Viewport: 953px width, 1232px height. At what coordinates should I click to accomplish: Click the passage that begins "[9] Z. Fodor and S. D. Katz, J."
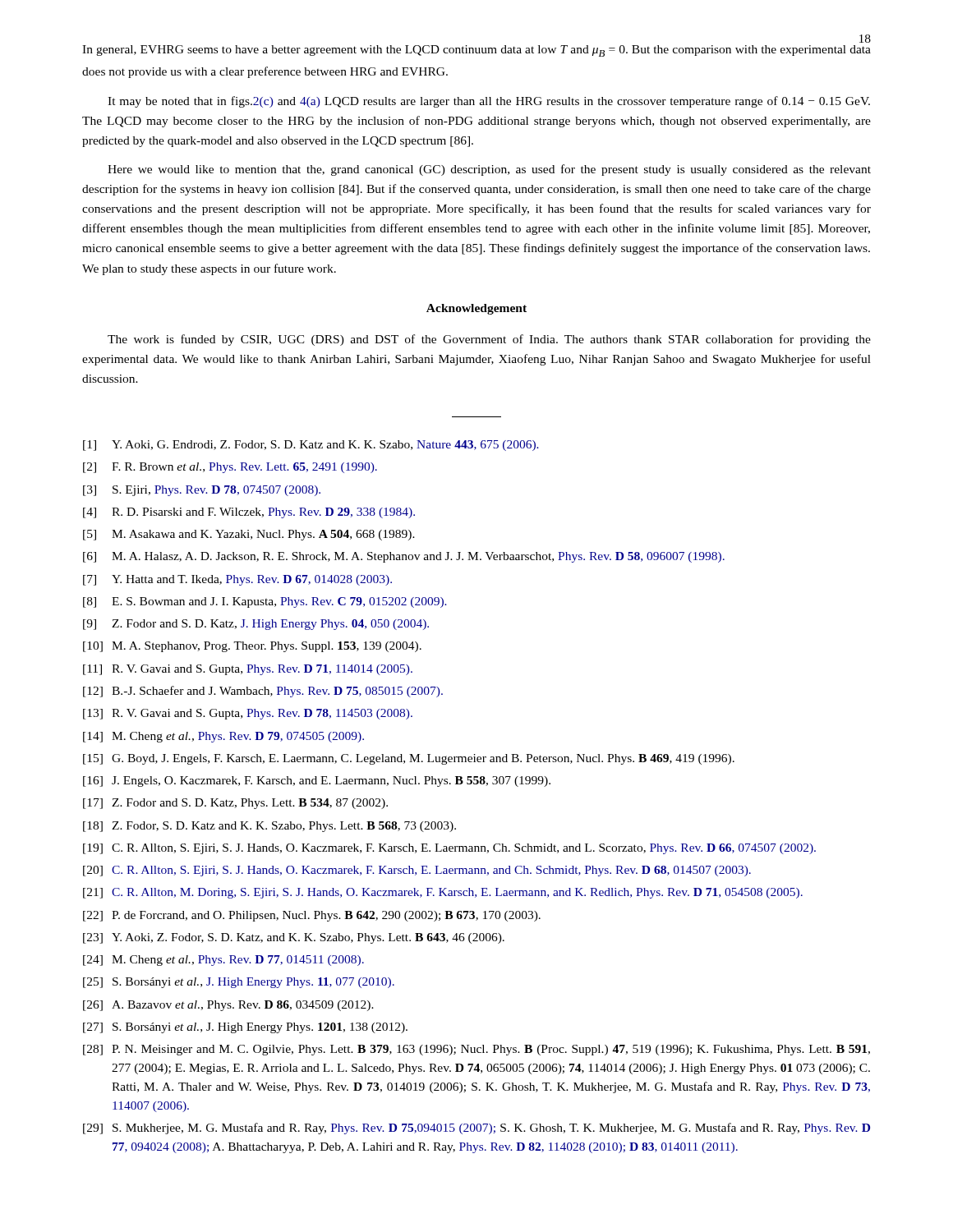coord(256,625)
